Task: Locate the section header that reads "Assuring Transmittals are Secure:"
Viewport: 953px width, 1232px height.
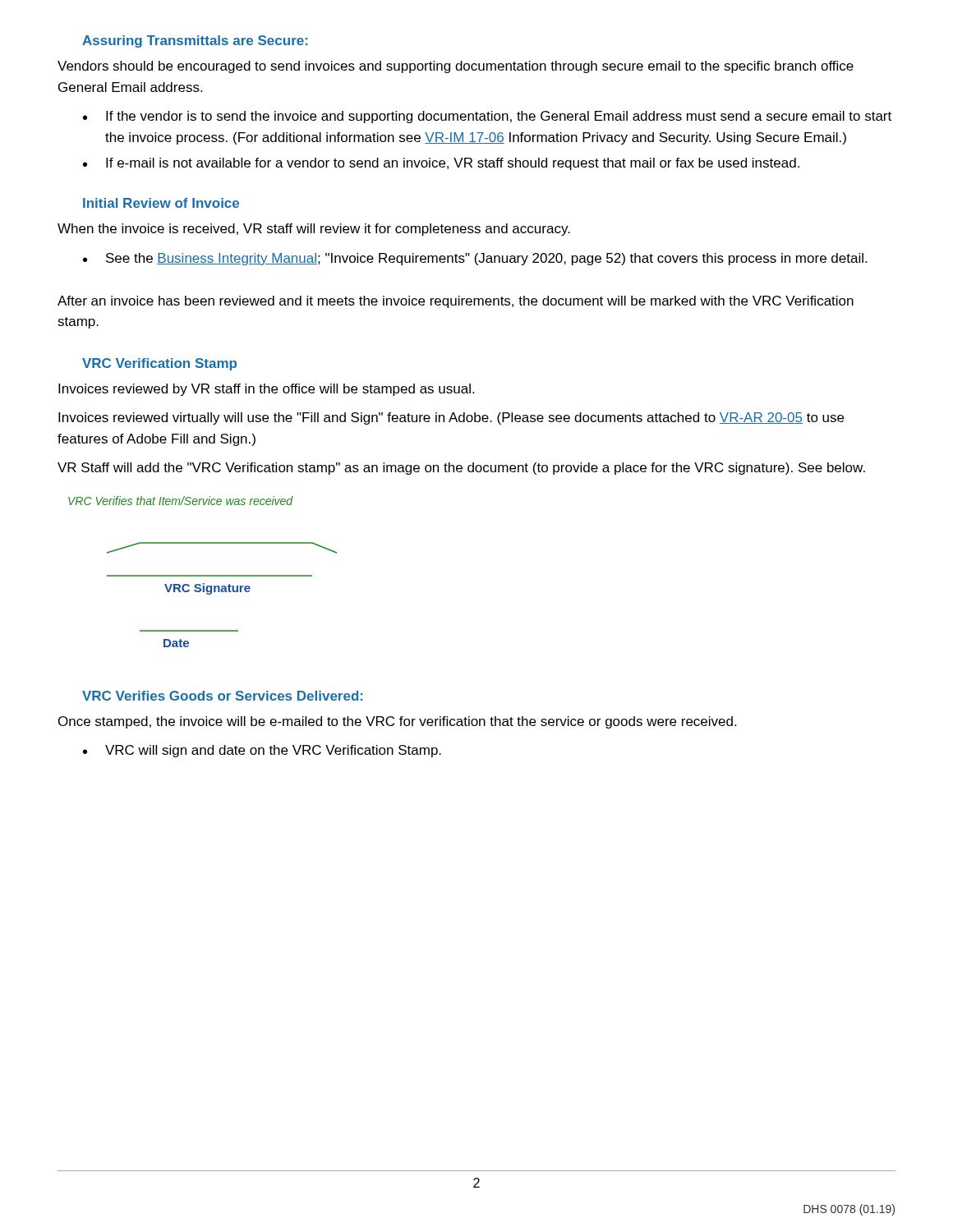Action: tap(195, 41)
